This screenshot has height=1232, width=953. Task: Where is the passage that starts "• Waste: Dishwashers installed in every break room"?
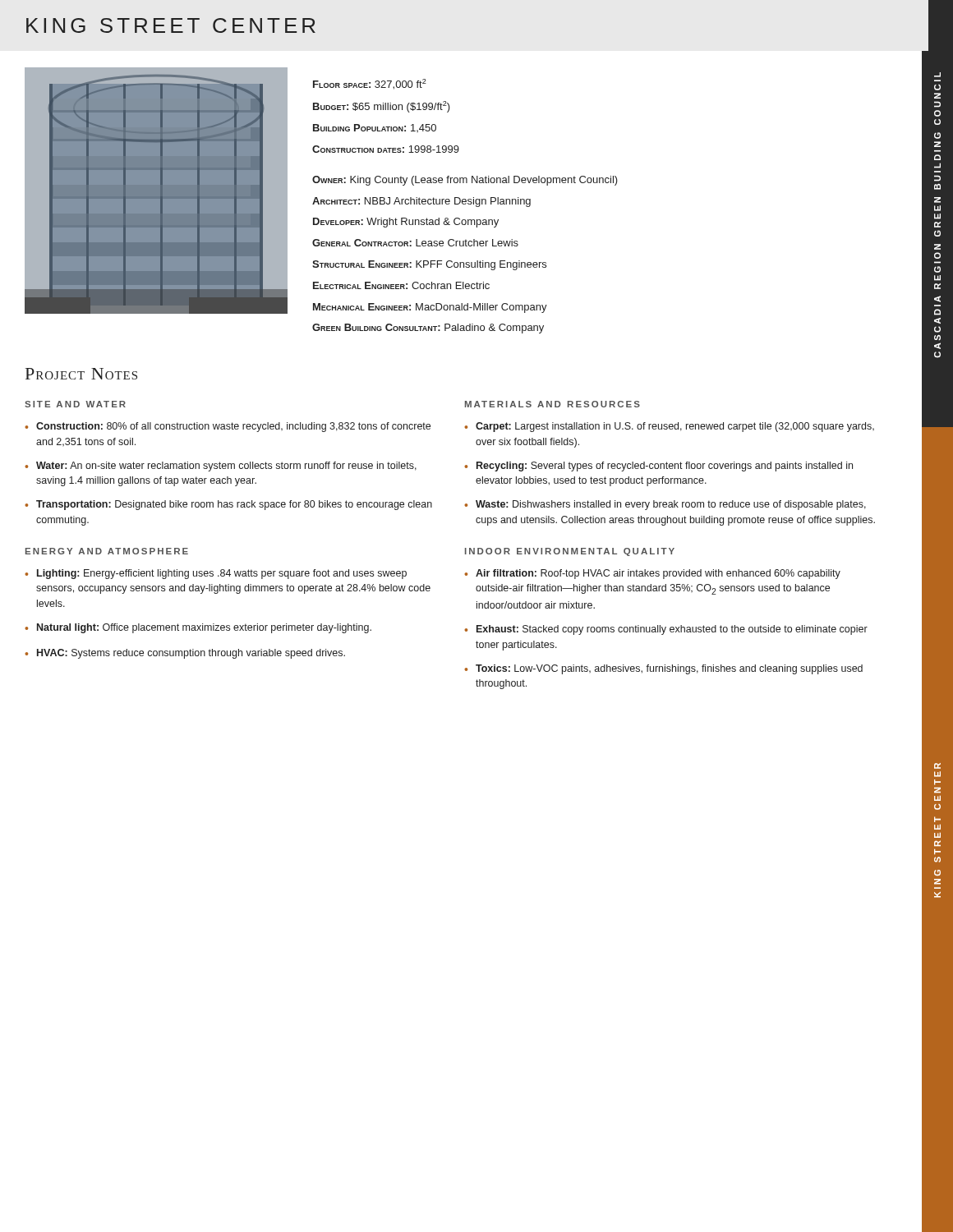point(672,512)
